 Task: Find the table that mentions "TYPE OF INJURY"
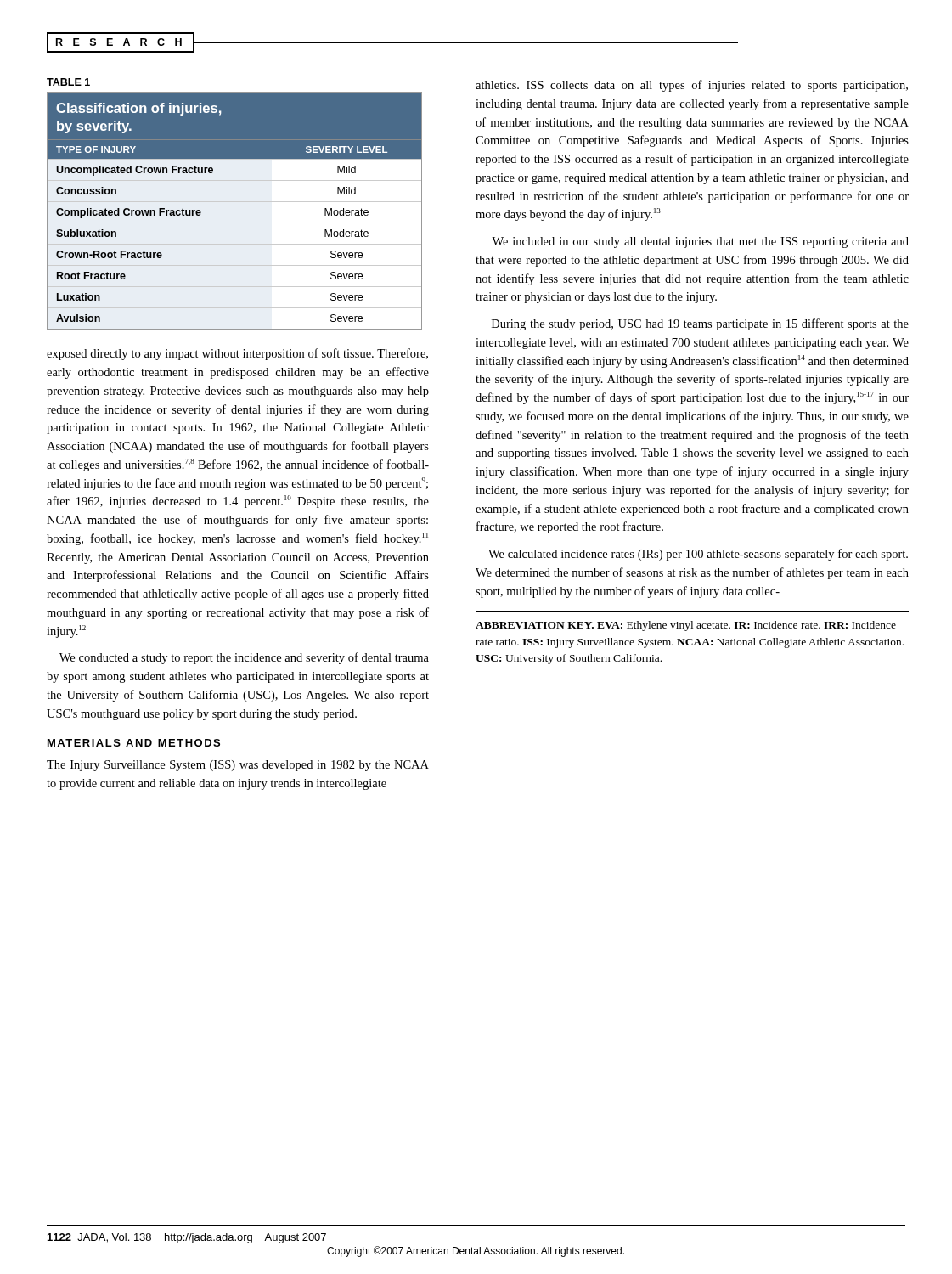[234, 211]
